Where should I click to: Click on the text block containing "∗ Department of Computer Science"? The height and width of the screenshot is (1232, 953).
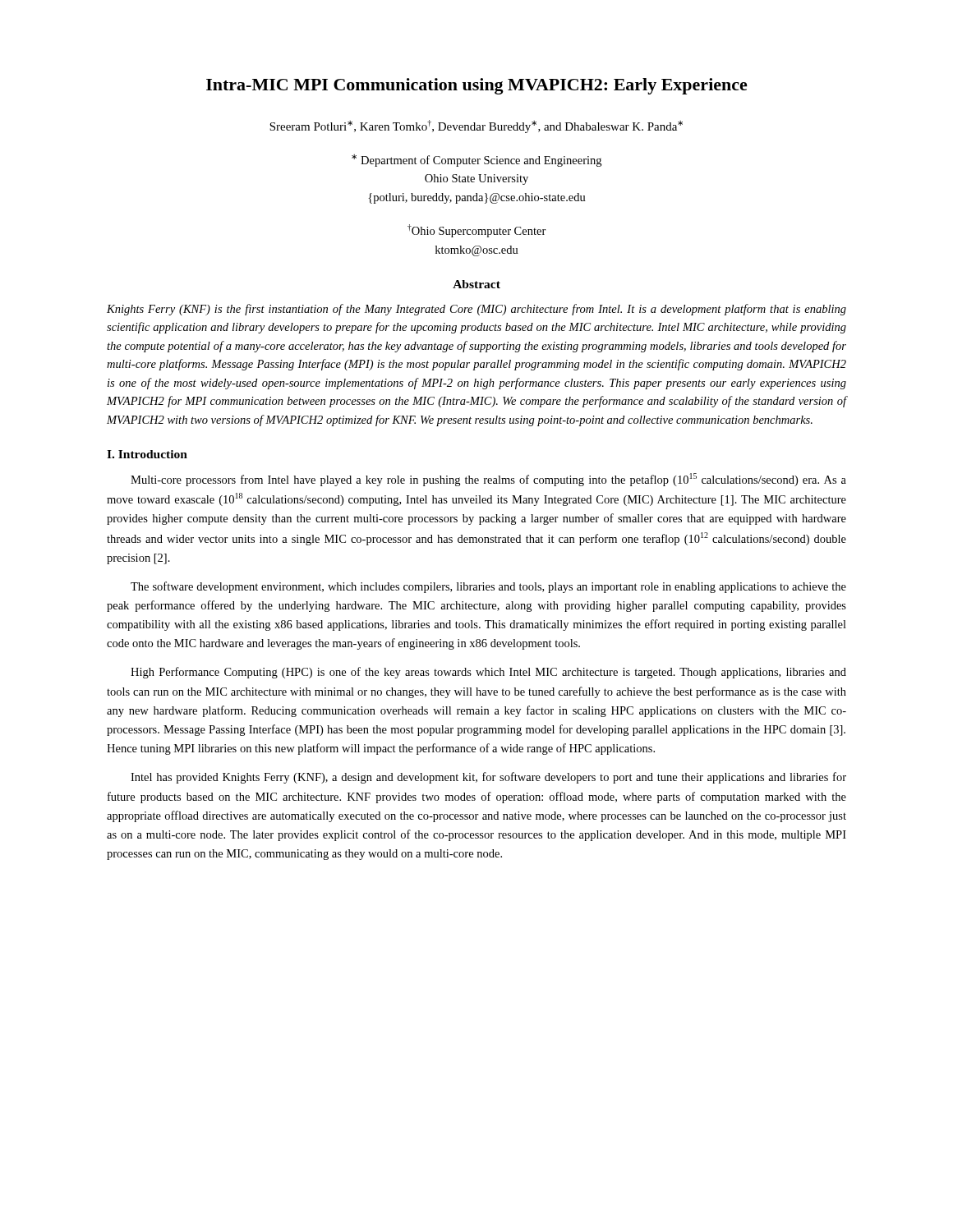(476, 178)
